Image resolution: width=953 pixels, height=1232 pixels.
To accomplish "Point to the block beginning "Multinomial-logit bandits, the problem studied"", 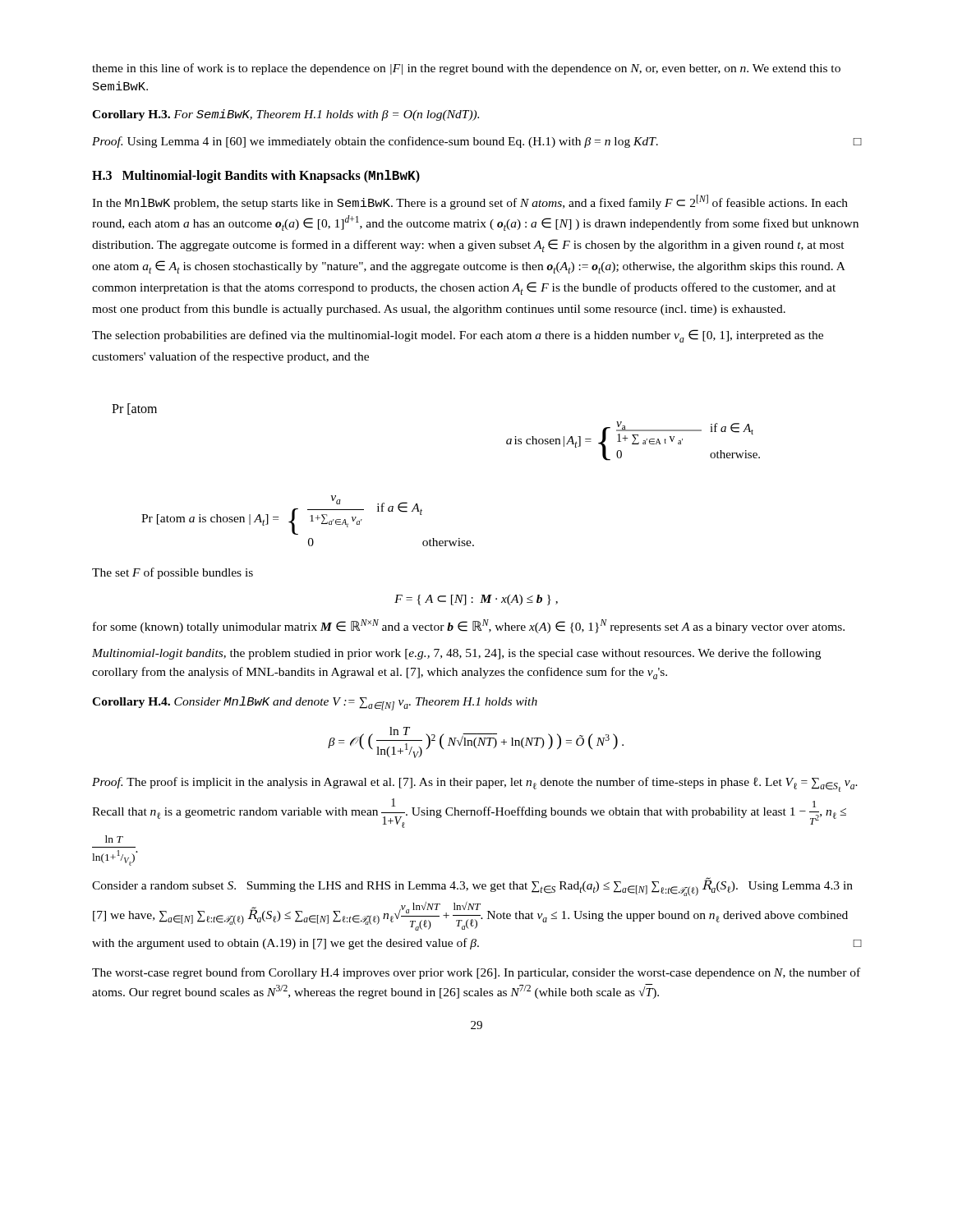I will [457, 664].
